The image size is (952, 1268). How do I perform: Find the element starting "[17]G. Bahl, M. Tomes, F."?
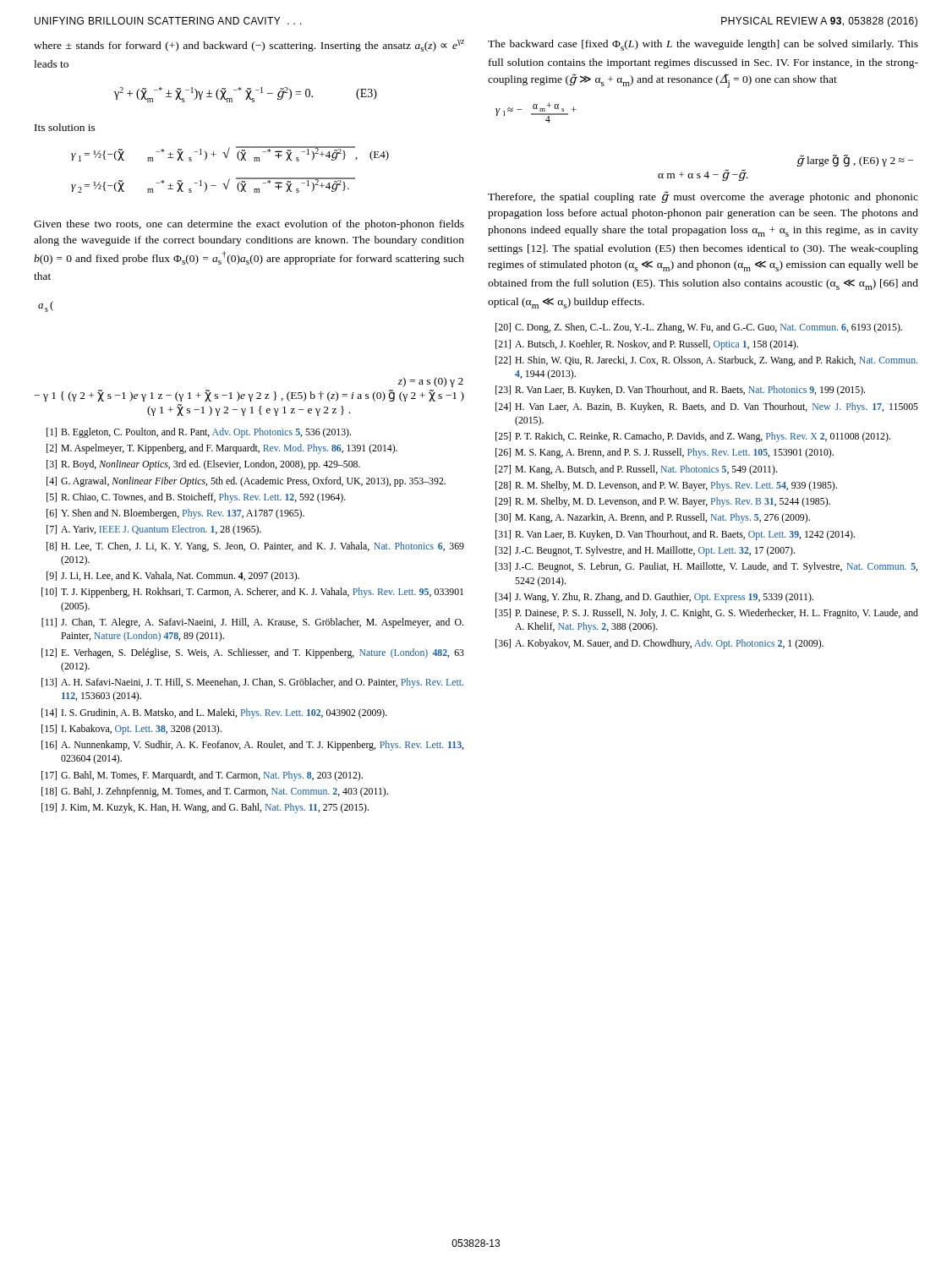click(199, 775)
